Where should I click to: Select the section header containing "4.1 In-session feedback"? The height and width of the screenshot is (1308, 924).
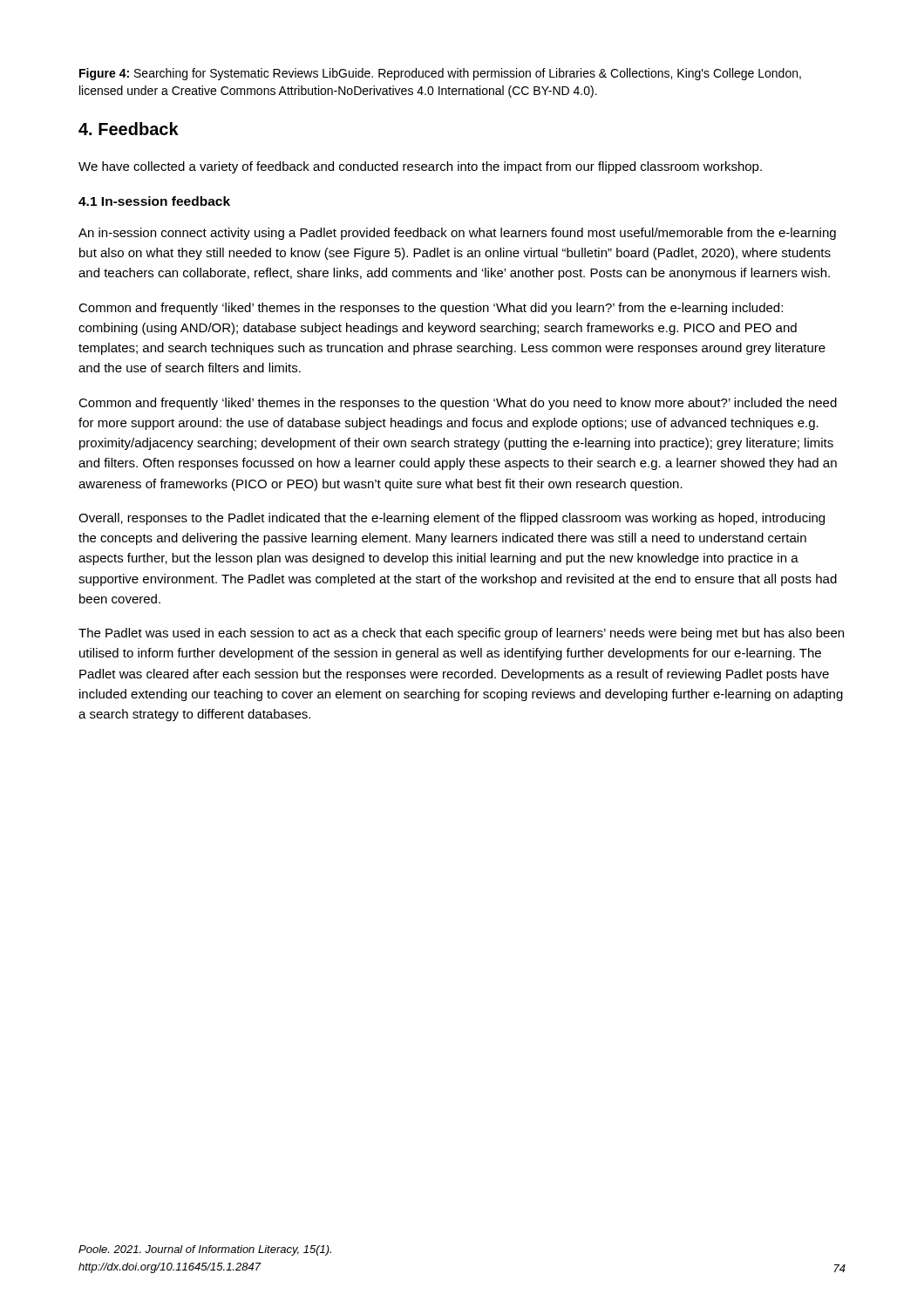[154, 201]
